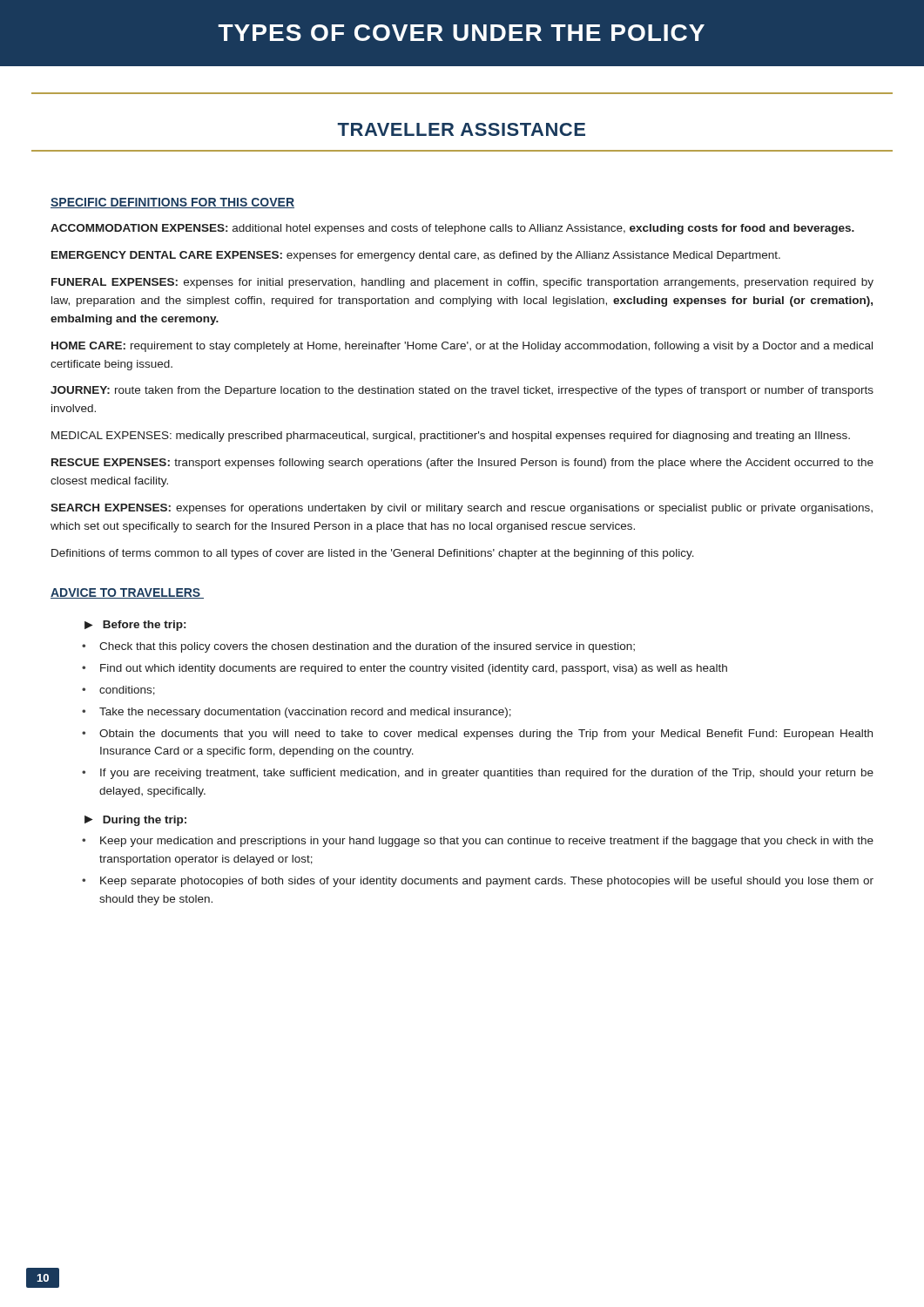This screenshot has width=924, height=1307.
Task: Locate the list item with the text "• conditions;"
Action: 119,690
